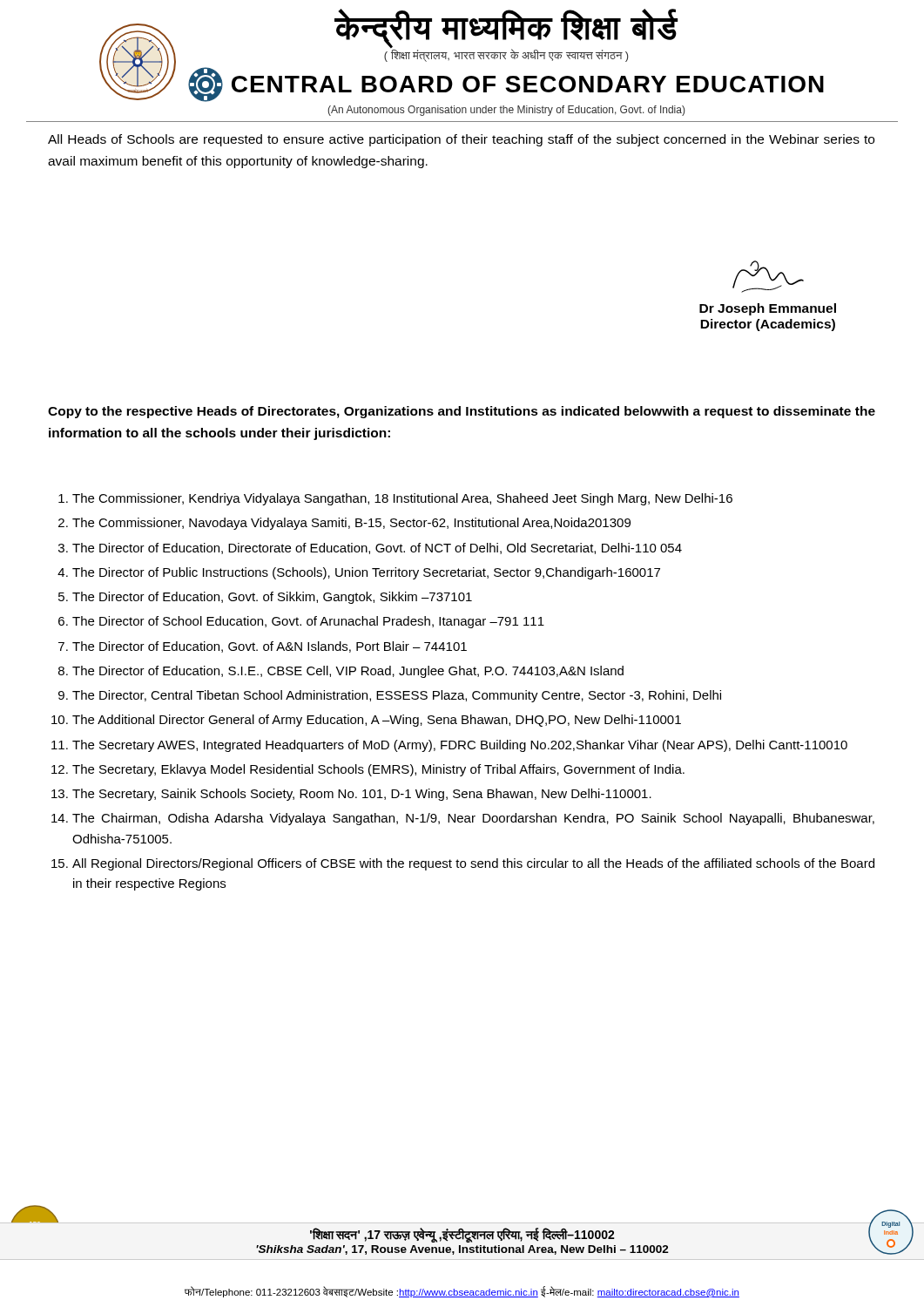Image resolution: width=924 pixels, height=1307 pixels.
Task: Navigate to the text block starting "The Director of Education, Govt. of Sikkim,"
Action: click(272, 596)
